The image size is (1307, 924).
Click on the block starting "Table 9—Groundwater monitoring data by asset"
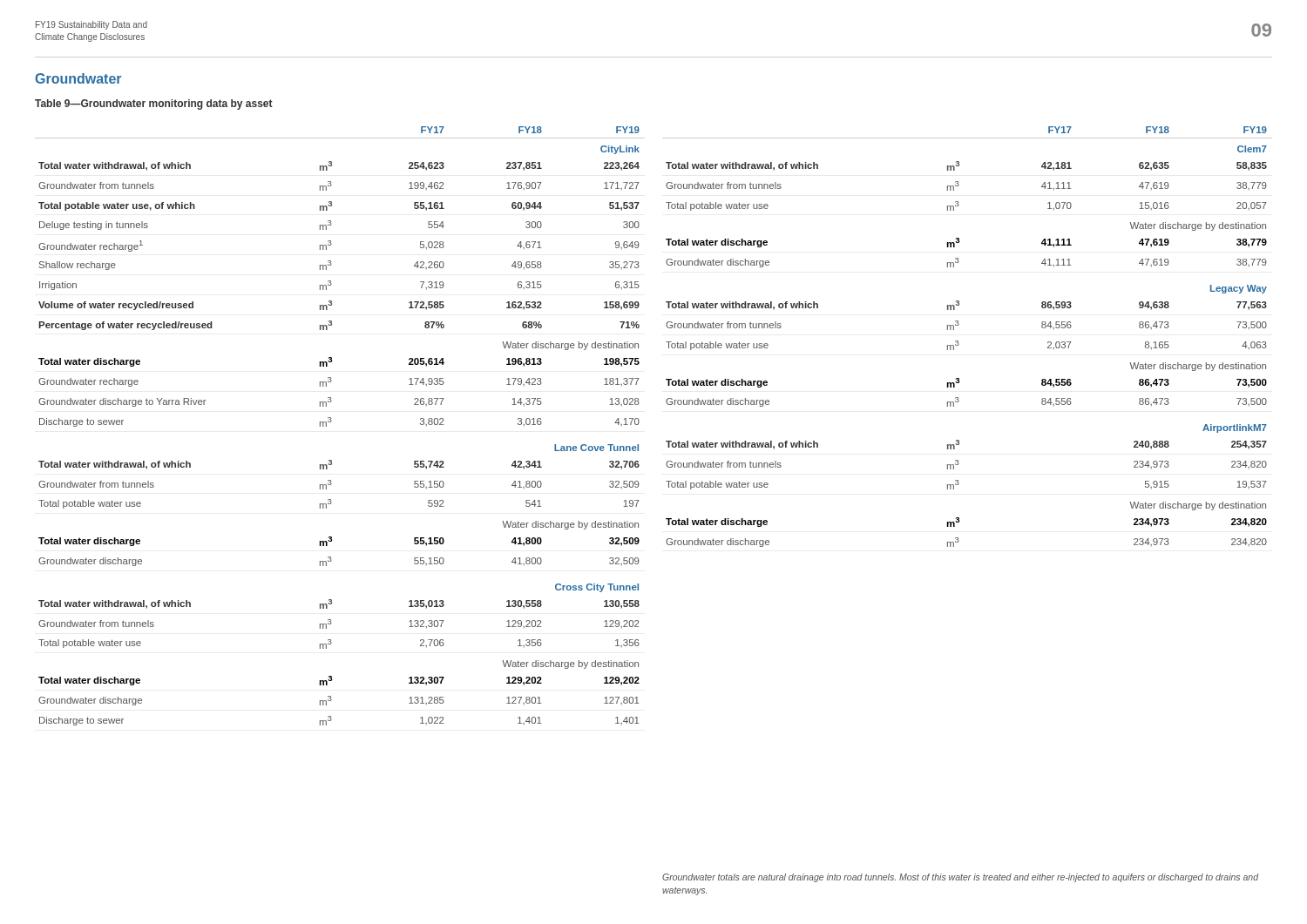click(x=154, y=104)
